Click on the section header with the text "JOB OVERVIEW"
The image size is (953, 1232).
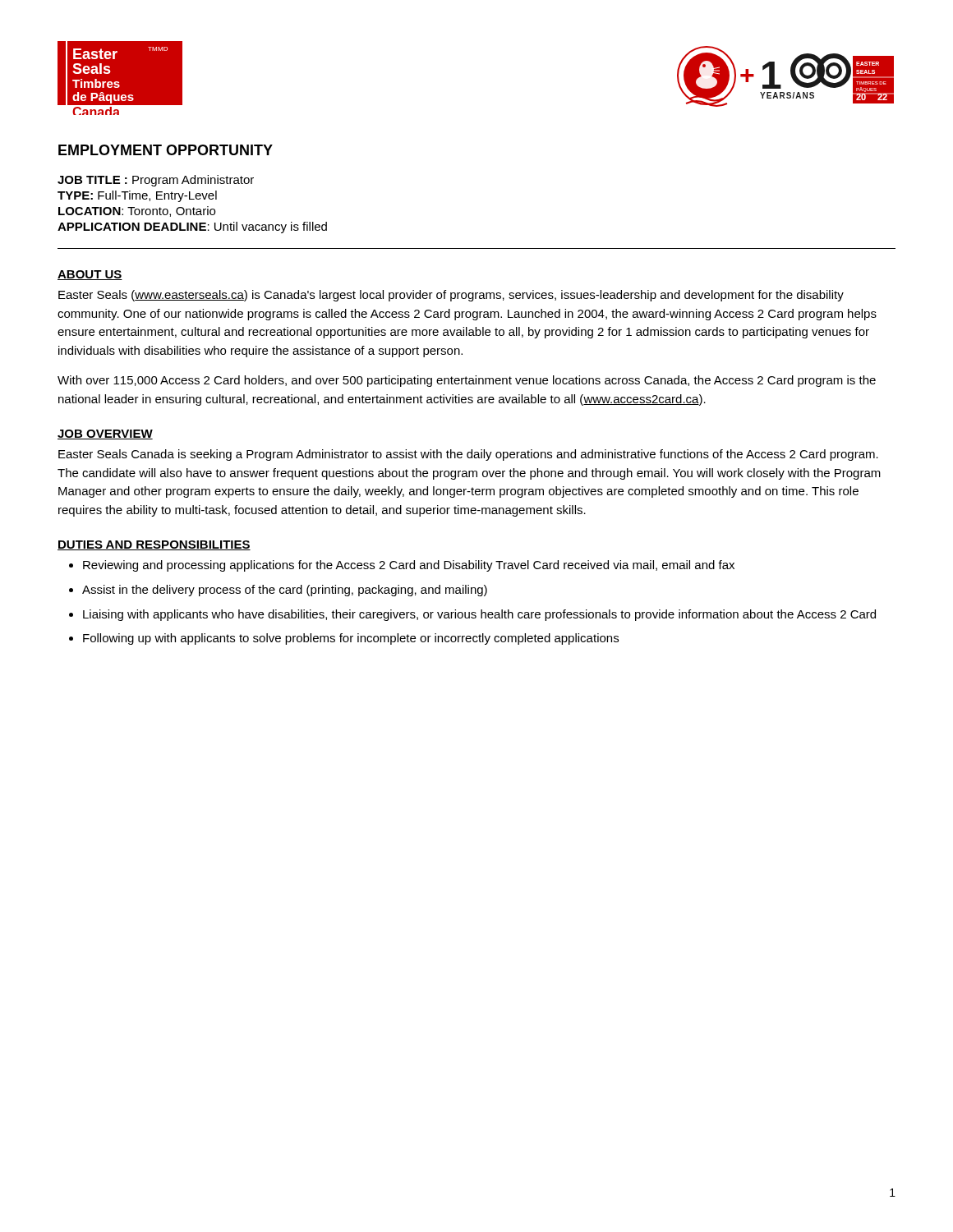(105, 433)
